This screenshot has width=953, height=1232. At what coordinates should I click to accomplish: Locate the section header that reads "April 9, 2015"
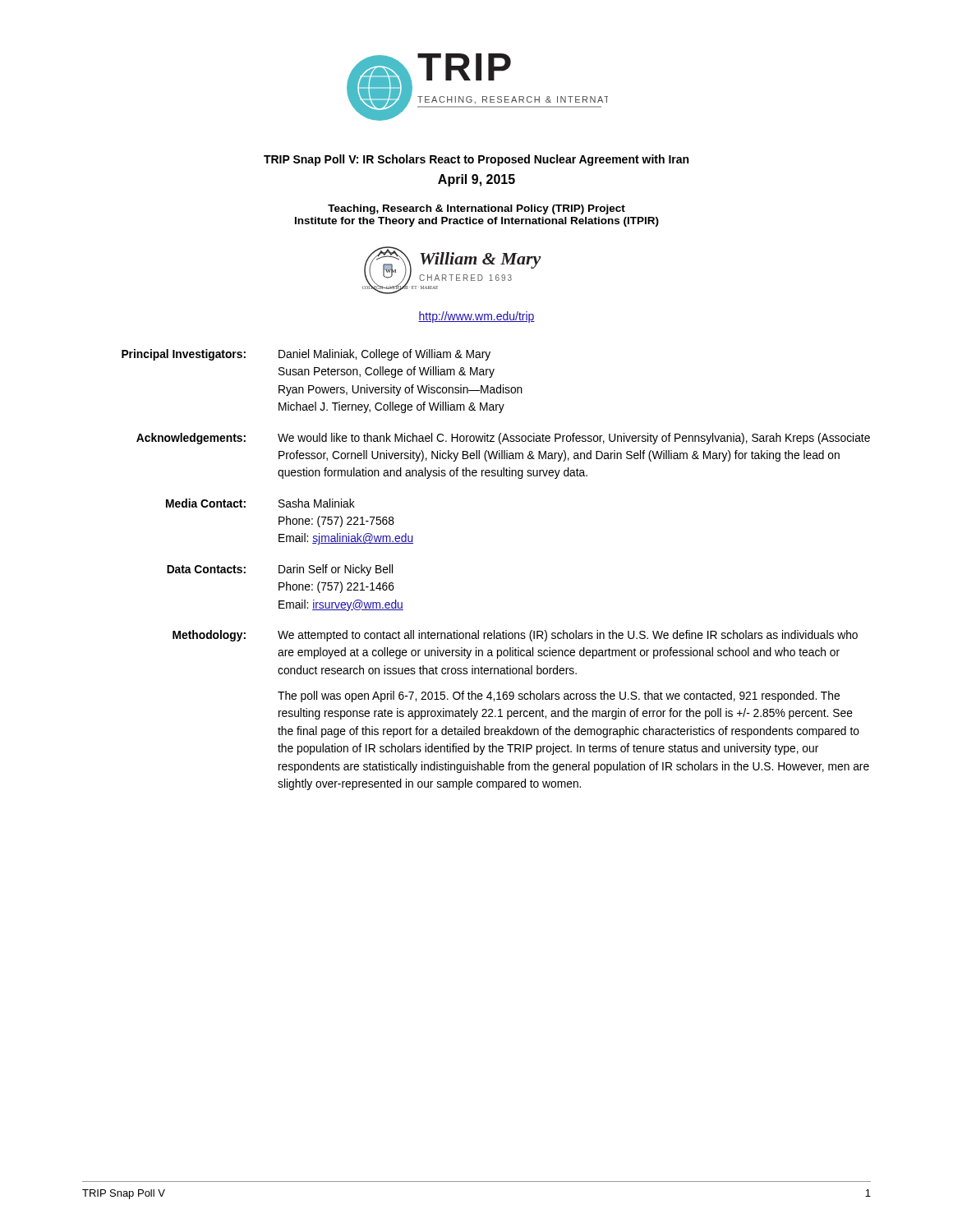(476, 179)
